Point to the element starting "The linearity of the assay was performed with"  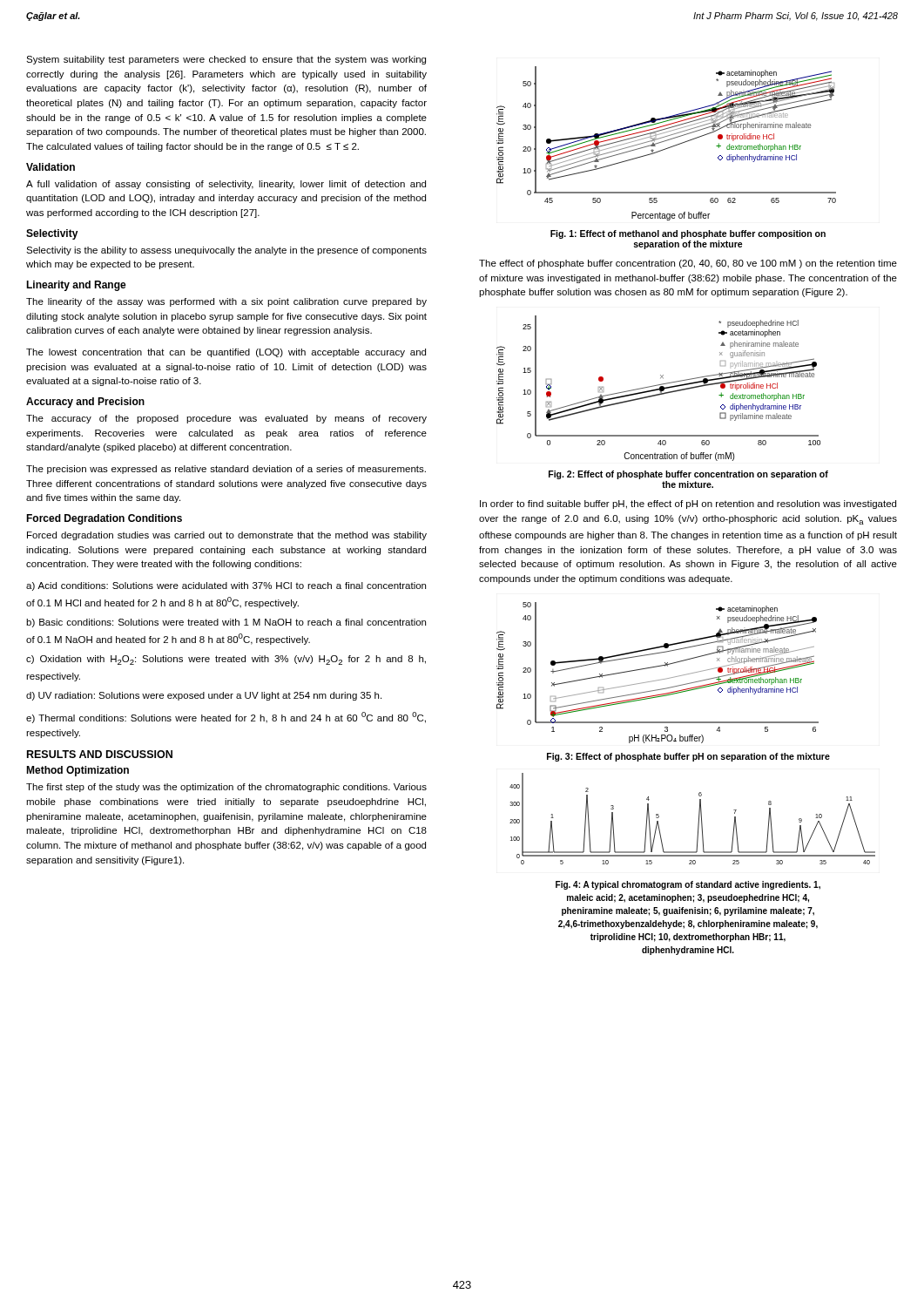point(226,316)
